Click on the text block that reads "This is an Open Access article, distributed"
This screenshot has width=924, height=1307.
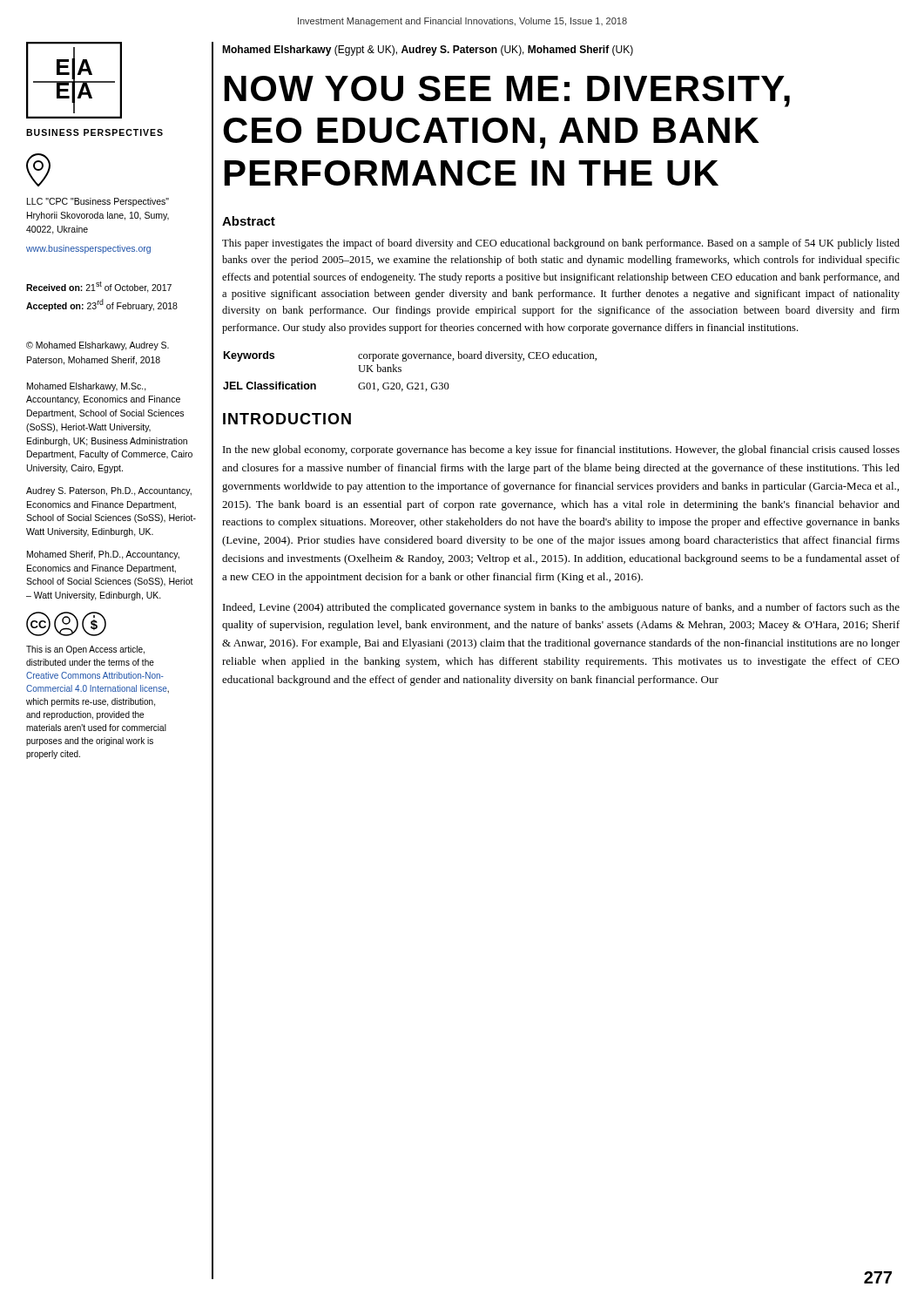[x=98, y=702]
